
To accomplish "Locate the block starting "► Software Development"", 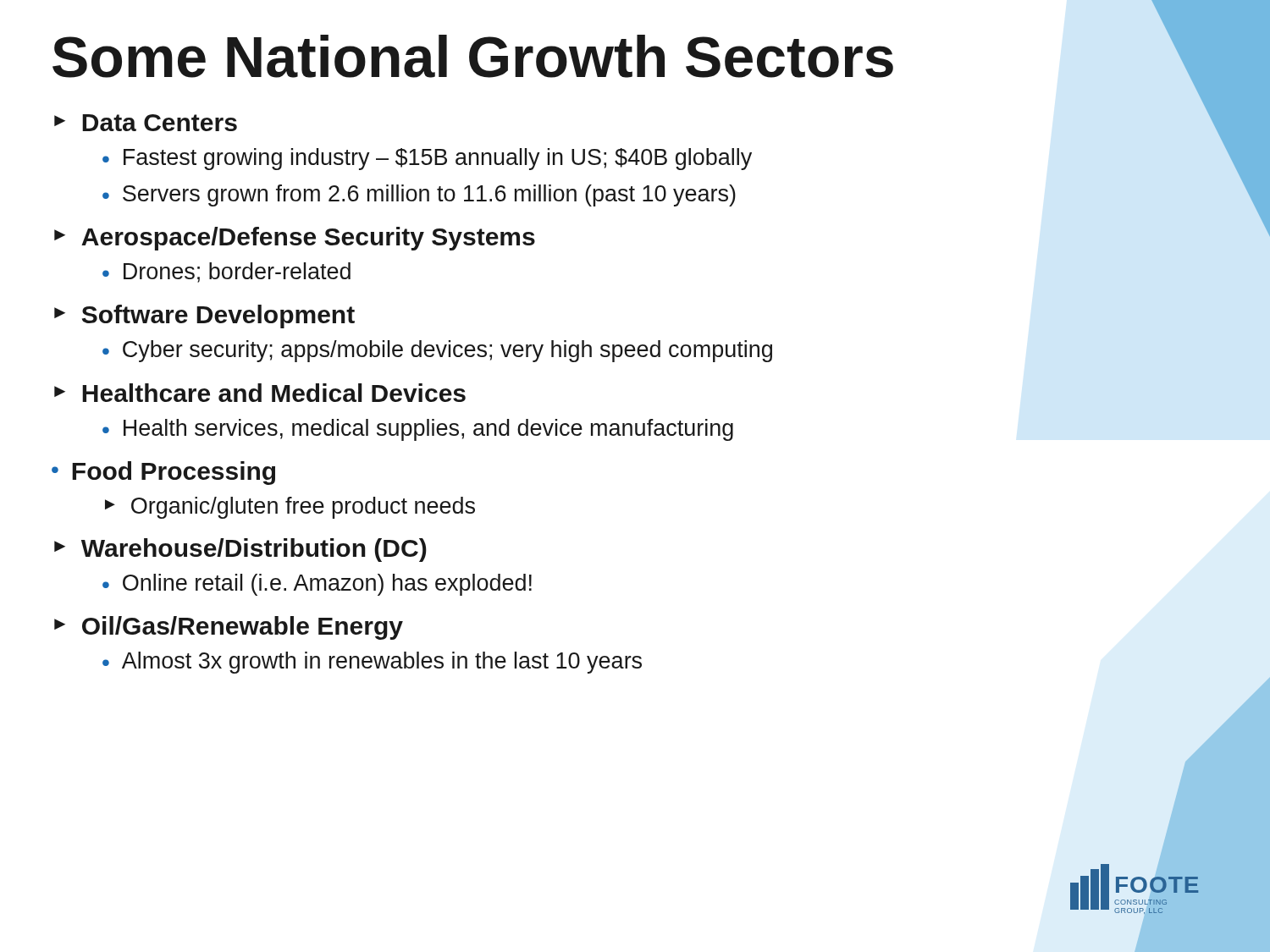I will pyautogui.click(x=203, y=315).
